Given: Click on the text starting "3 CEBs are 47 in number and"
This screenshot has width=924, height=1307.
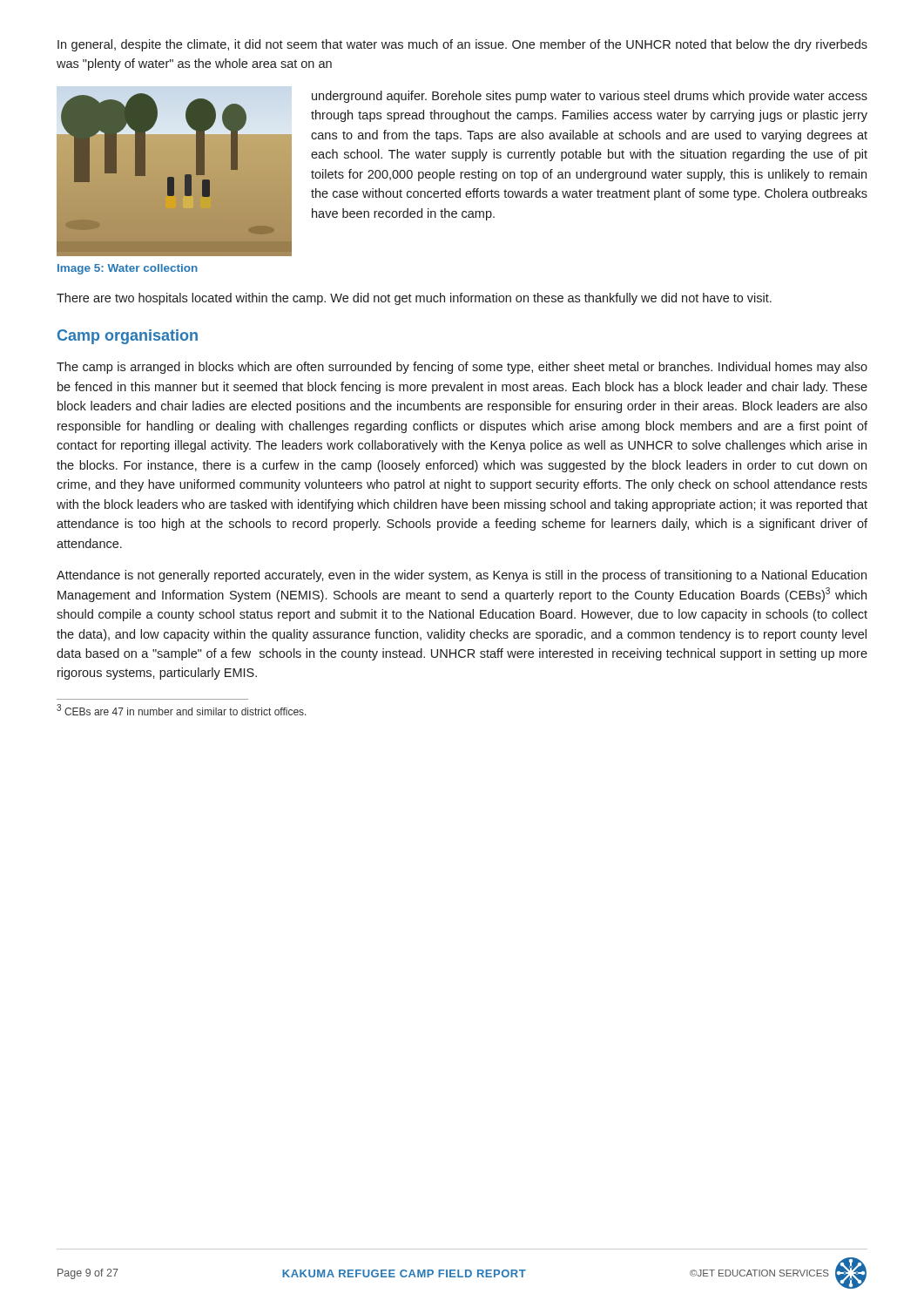Looking at the screenshot, I should click(182, 710).
